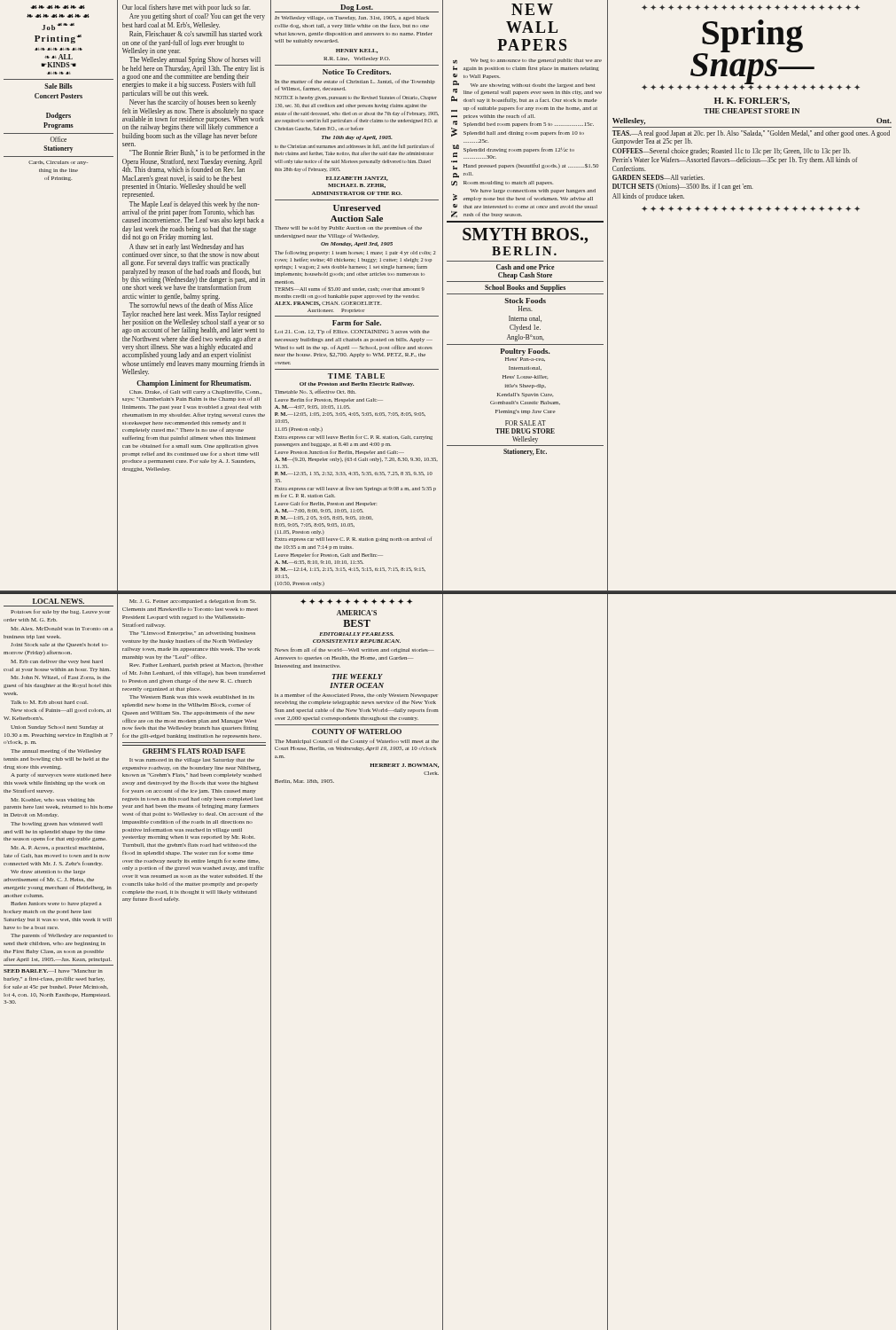
Task: Select the section header with the text "UnreservedAuction Sale"
Action: tap(357, 213)
